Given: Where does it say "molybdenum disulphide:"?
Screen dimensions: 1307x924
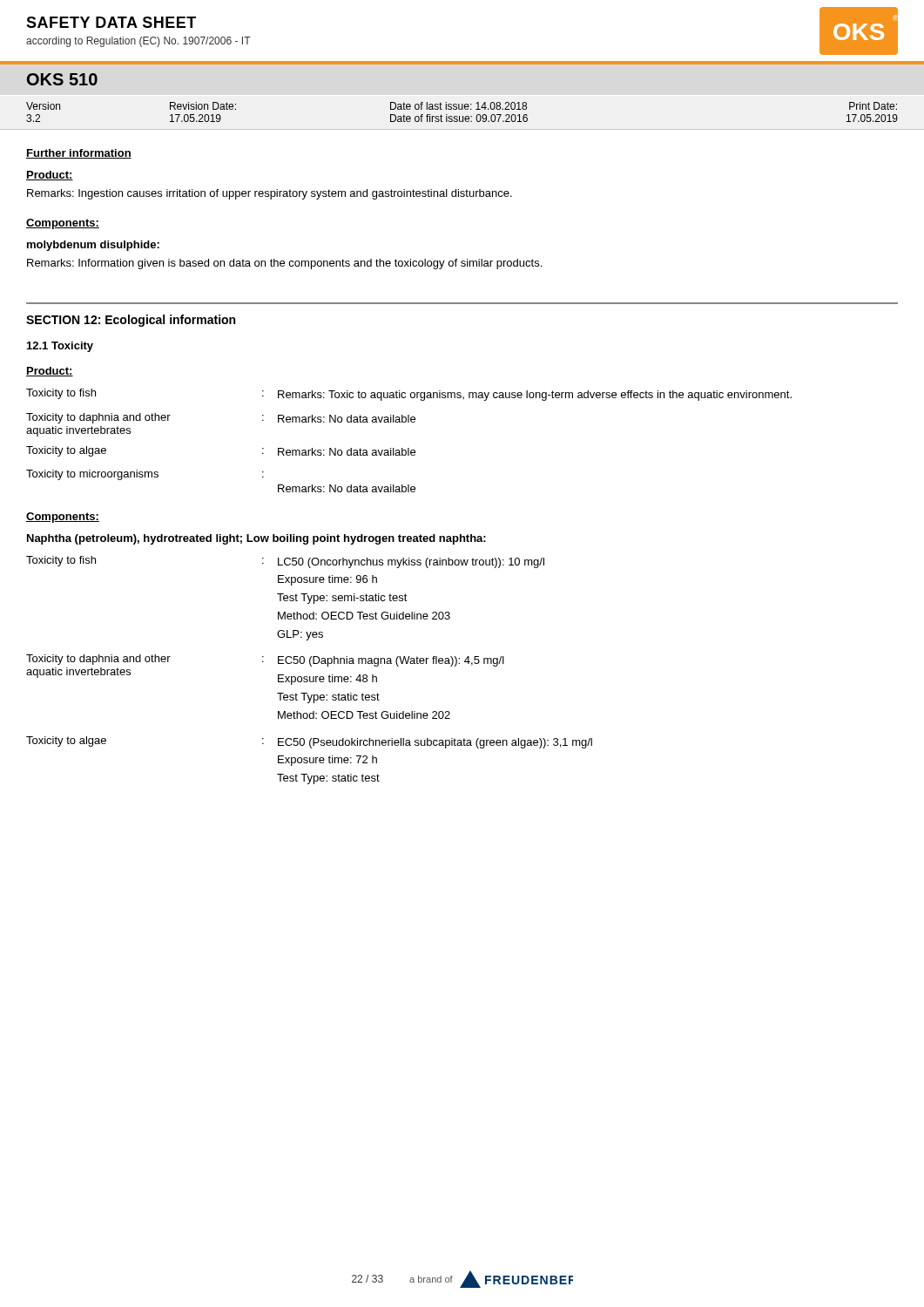Looking at the screenshot, I should pyautogui.click(x=93, y=244).
